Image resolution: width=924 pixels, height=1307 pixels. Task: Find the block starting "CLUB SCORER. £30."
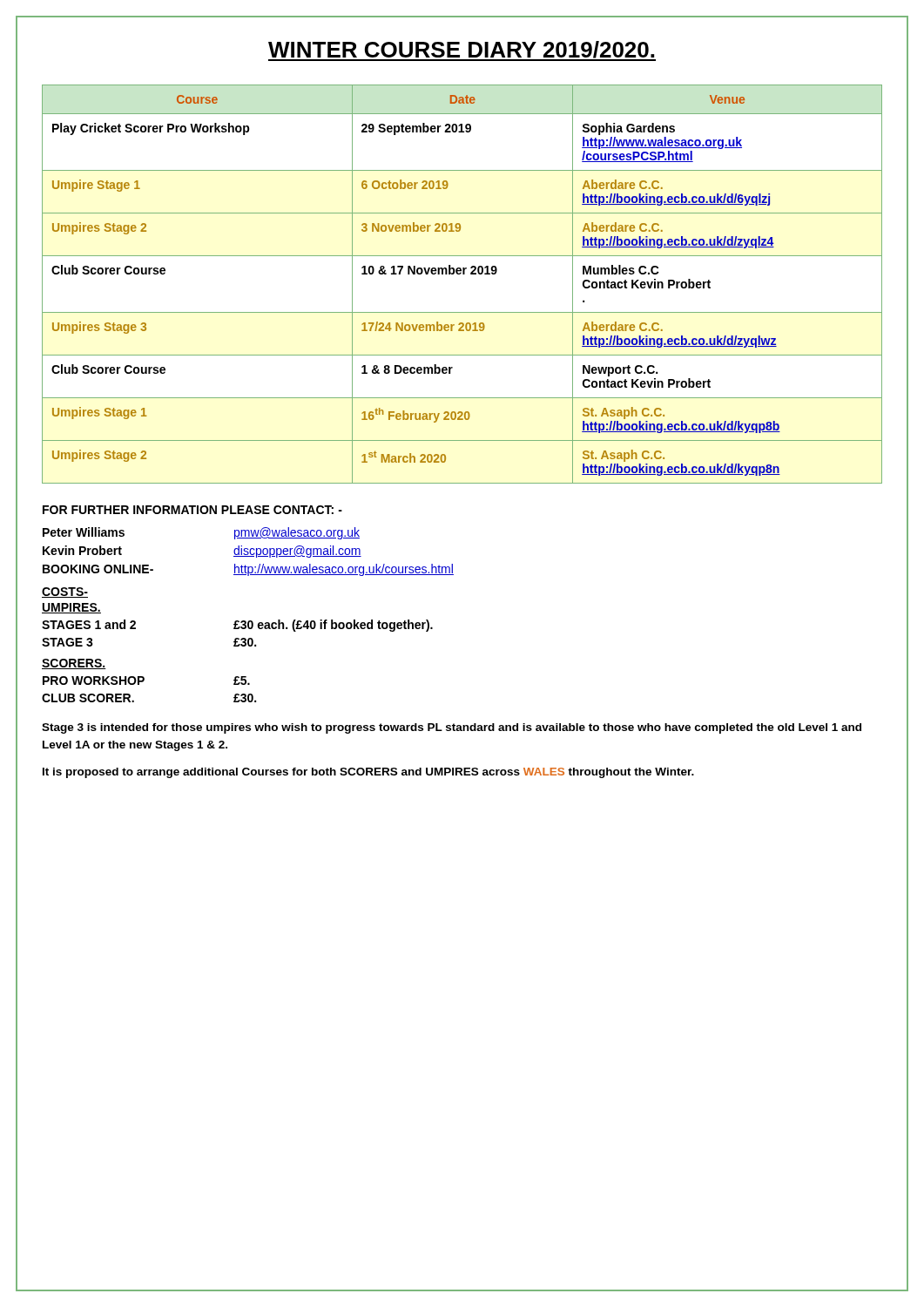click(88, 698)
